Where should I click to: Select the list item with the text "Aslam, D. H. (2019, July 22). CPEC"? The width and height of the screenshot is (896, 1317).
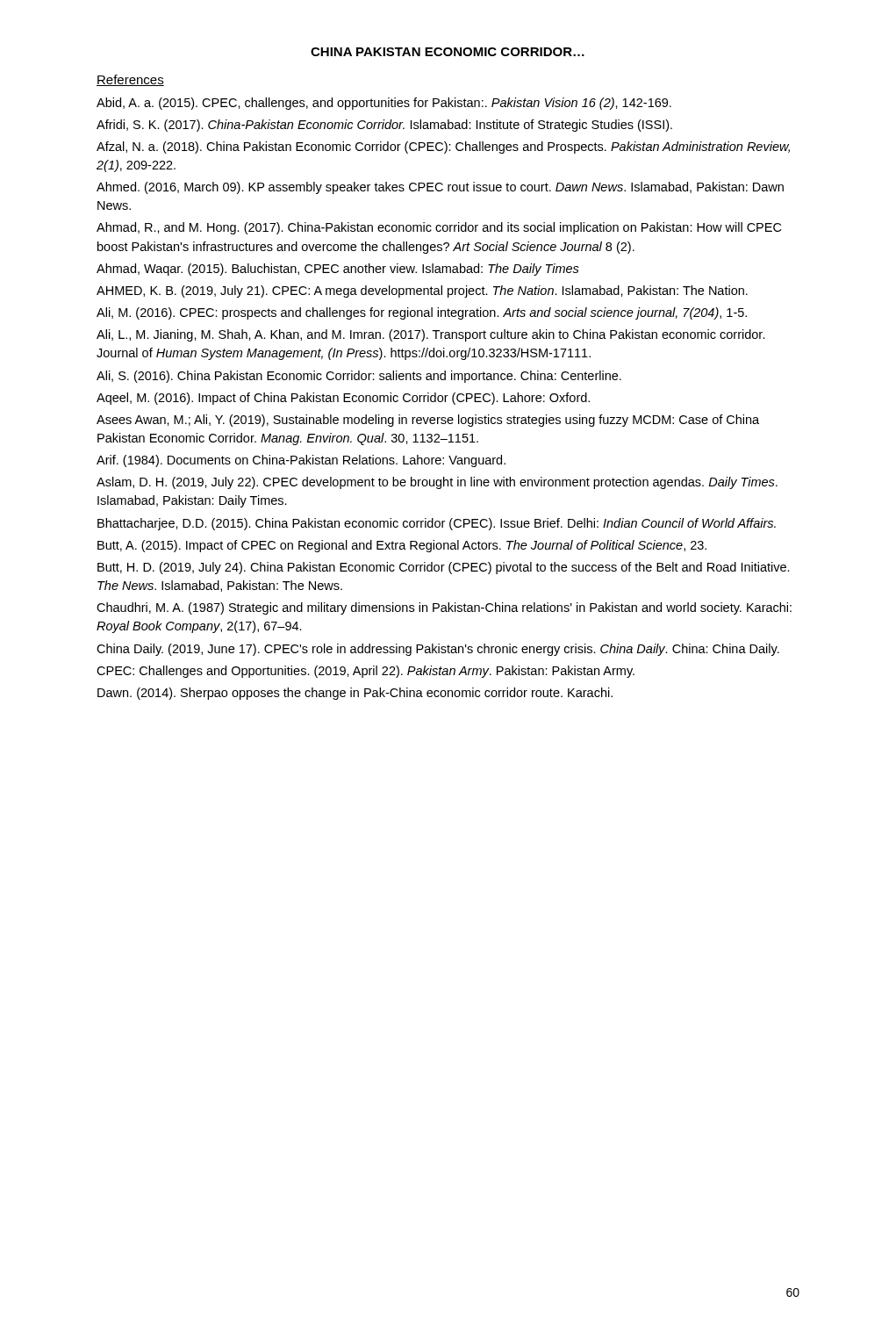pos(437,492)
